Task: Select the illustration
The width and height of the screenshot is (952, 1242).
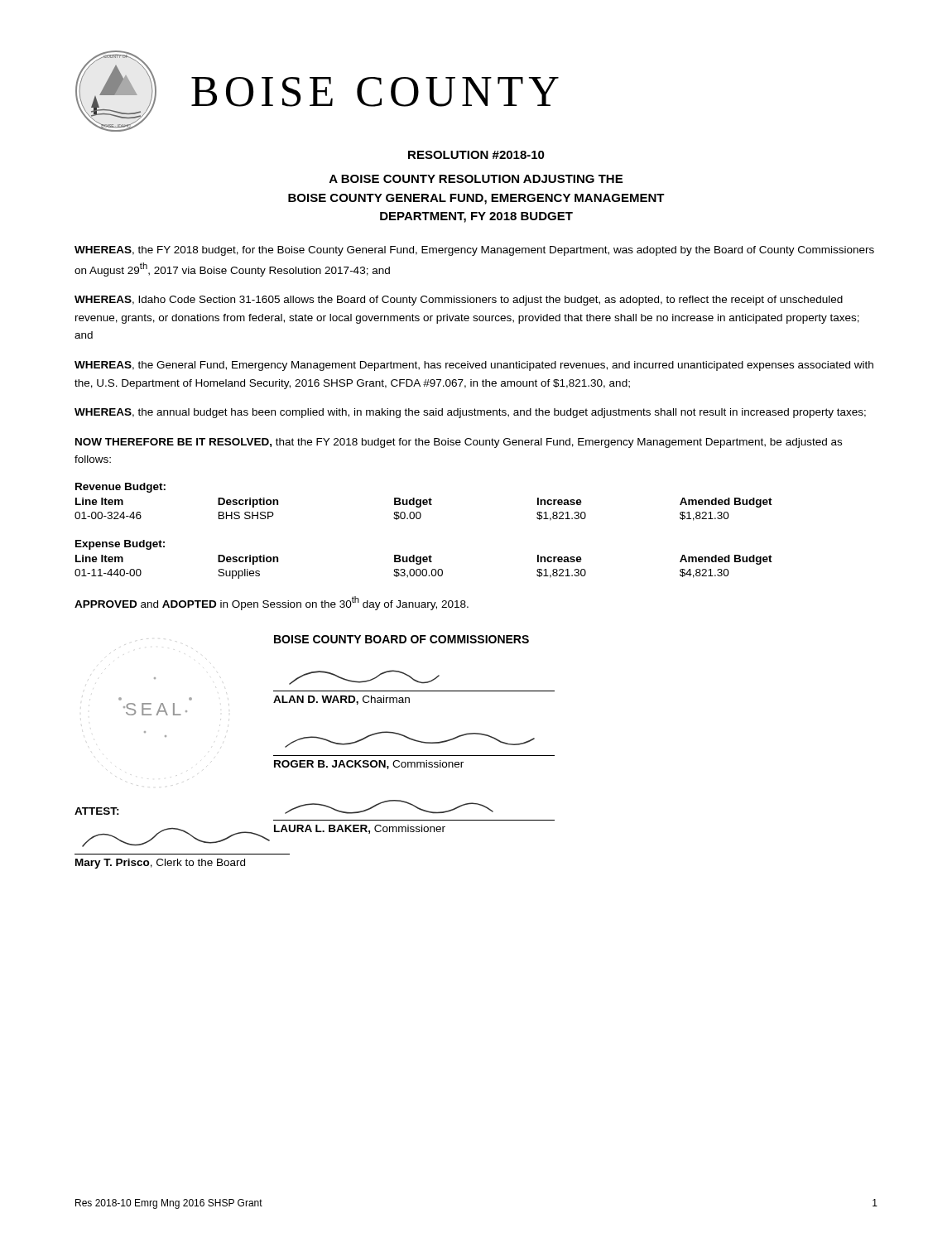Action: click(x=166, y=715)
